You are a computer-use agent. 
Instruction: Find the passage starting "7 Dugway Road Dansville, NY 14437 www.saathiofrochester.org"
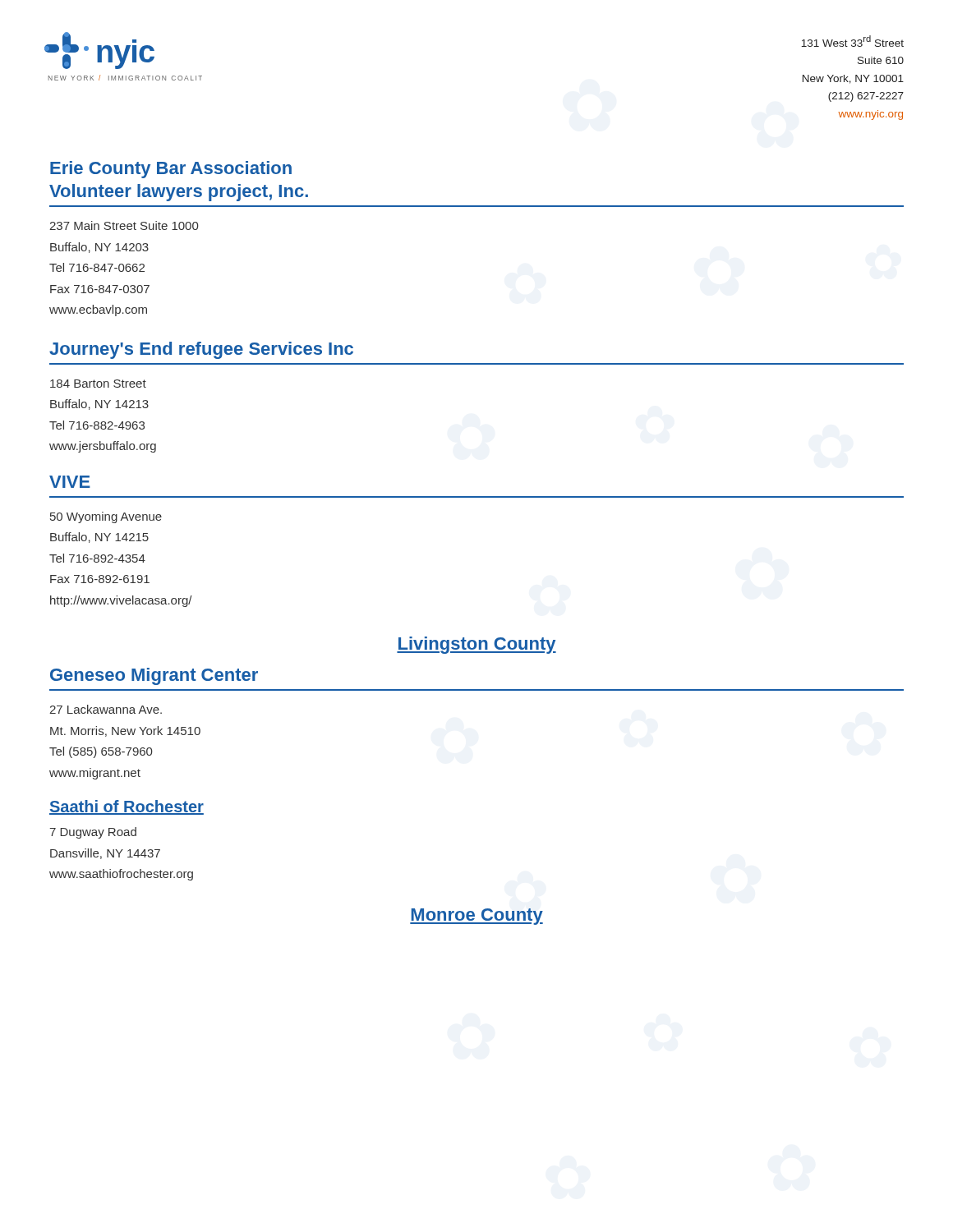[x=122, y=853]
